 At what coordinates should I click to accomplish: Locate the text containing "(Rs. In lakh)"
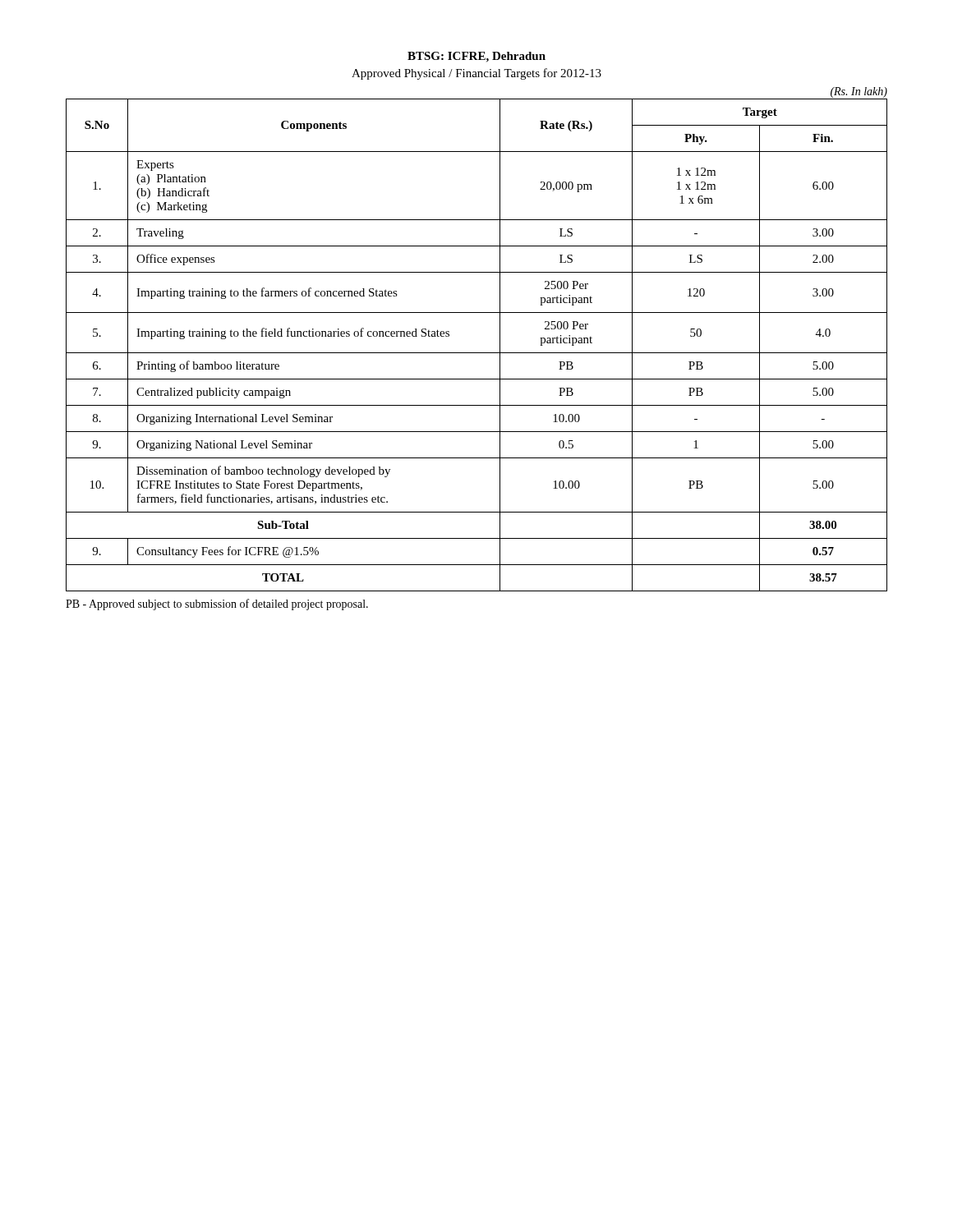coord(859,92)
